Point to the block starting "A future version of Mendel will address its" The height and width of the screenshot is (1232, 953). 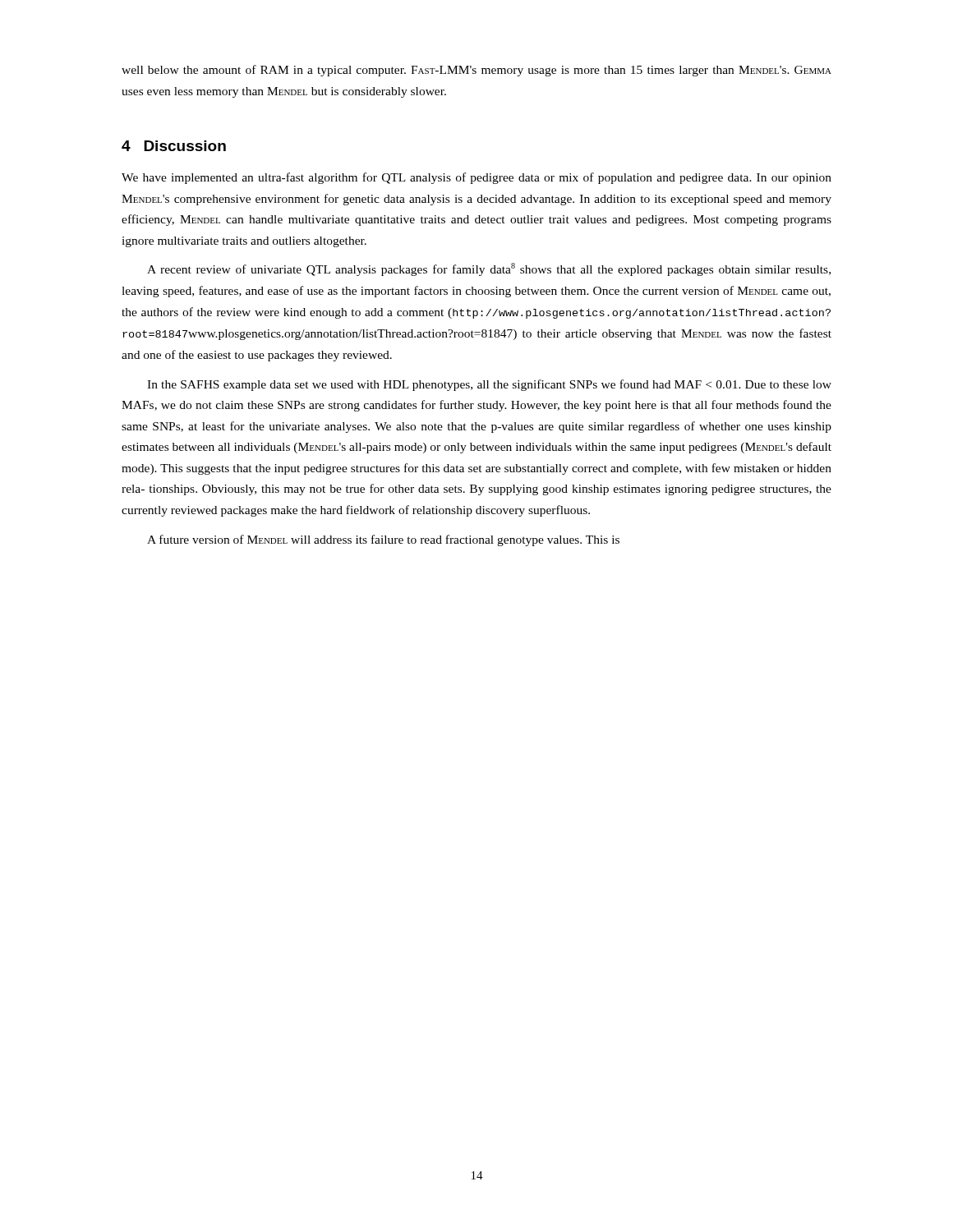(476, 539)
